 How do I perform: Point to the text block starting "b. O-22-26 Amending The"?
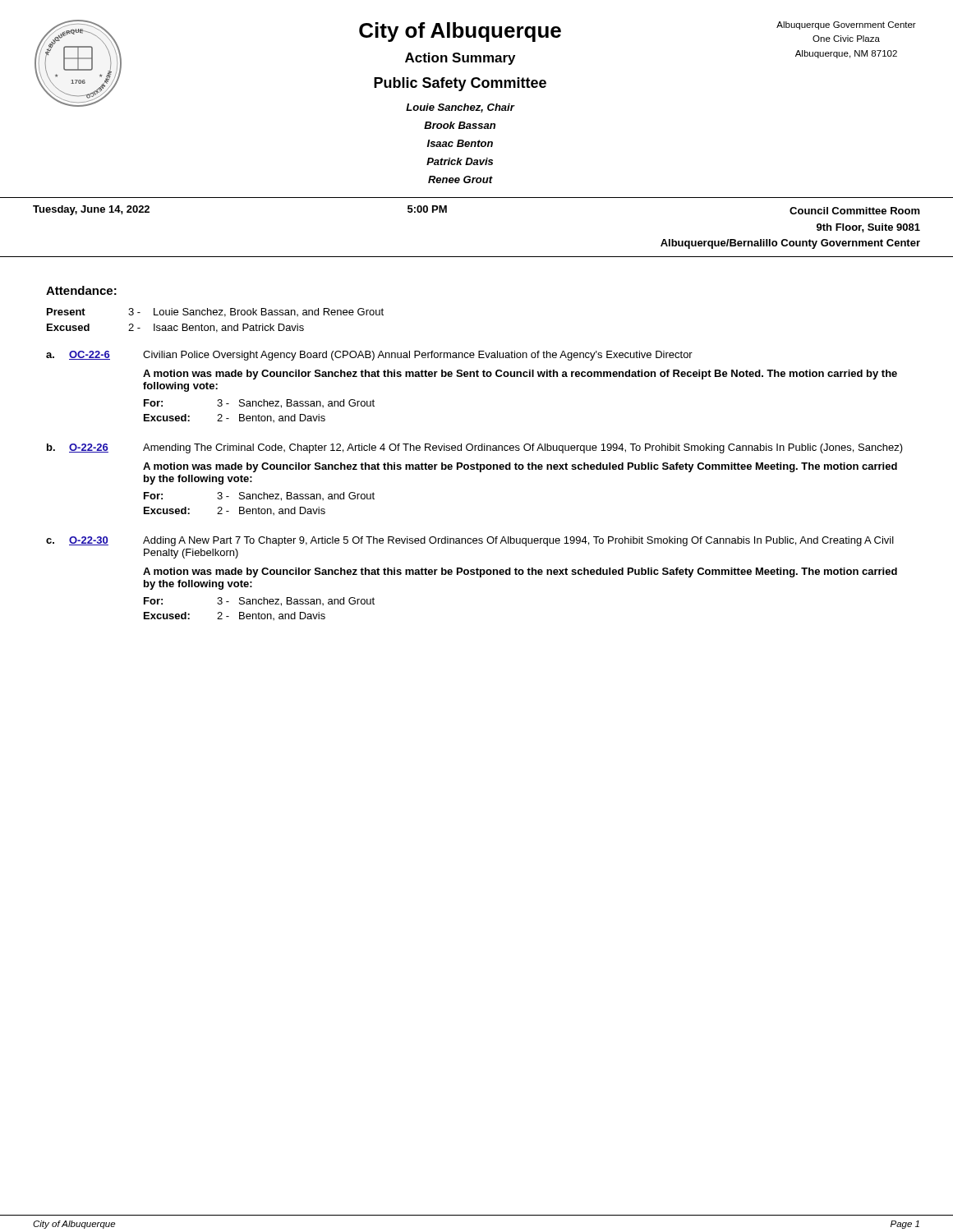(476, 480)
